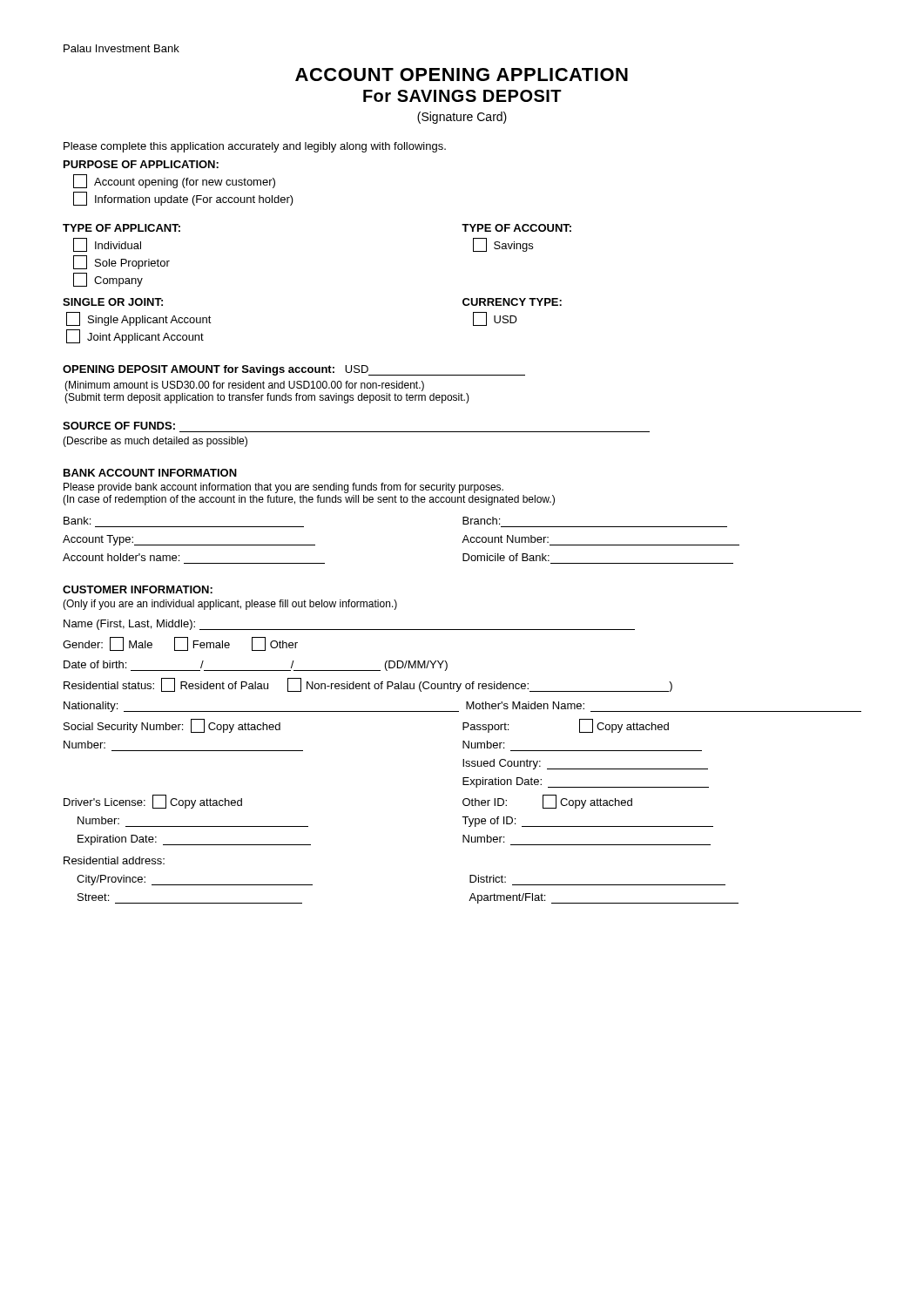Find the element starting "Residential address:"
Viewport: 924px width, 1307px height.
coord(114,860)
